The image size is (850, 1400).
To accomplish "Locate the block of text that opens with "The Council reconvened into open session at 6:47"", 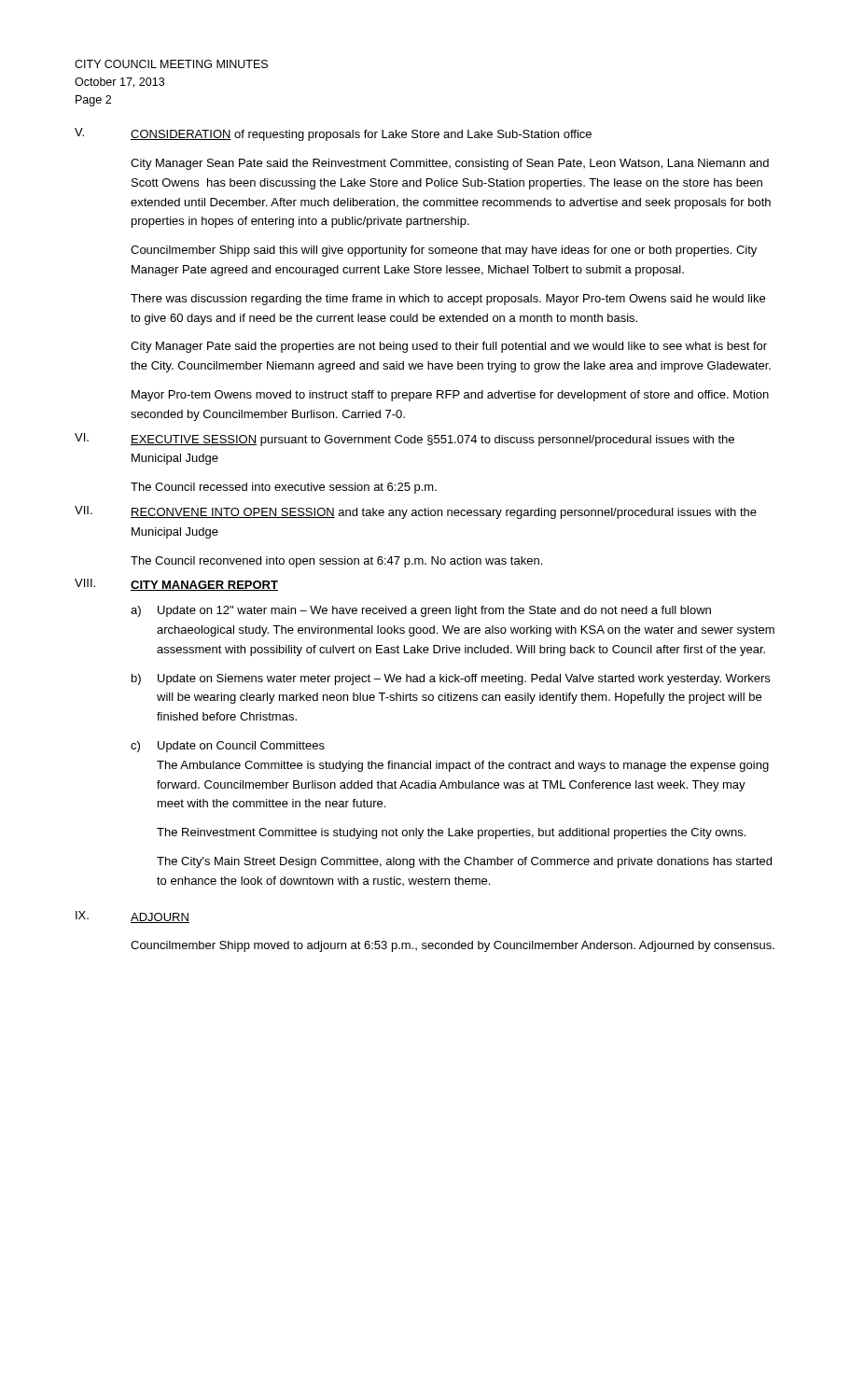I will coord(337,560).
